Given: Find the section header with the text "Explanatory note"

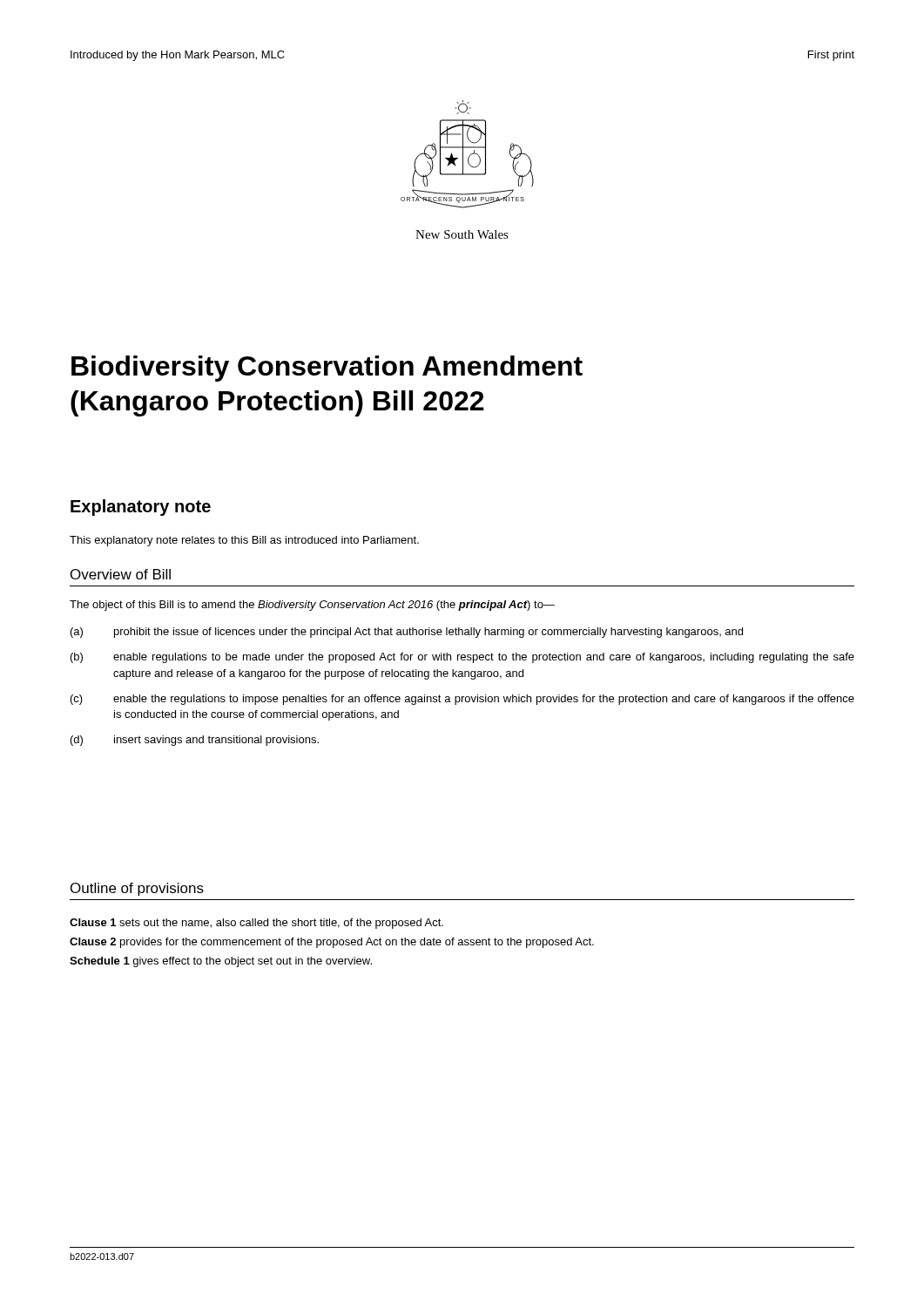Looking at the screenshot, I should pyautogui.click(x=140, y=506).
